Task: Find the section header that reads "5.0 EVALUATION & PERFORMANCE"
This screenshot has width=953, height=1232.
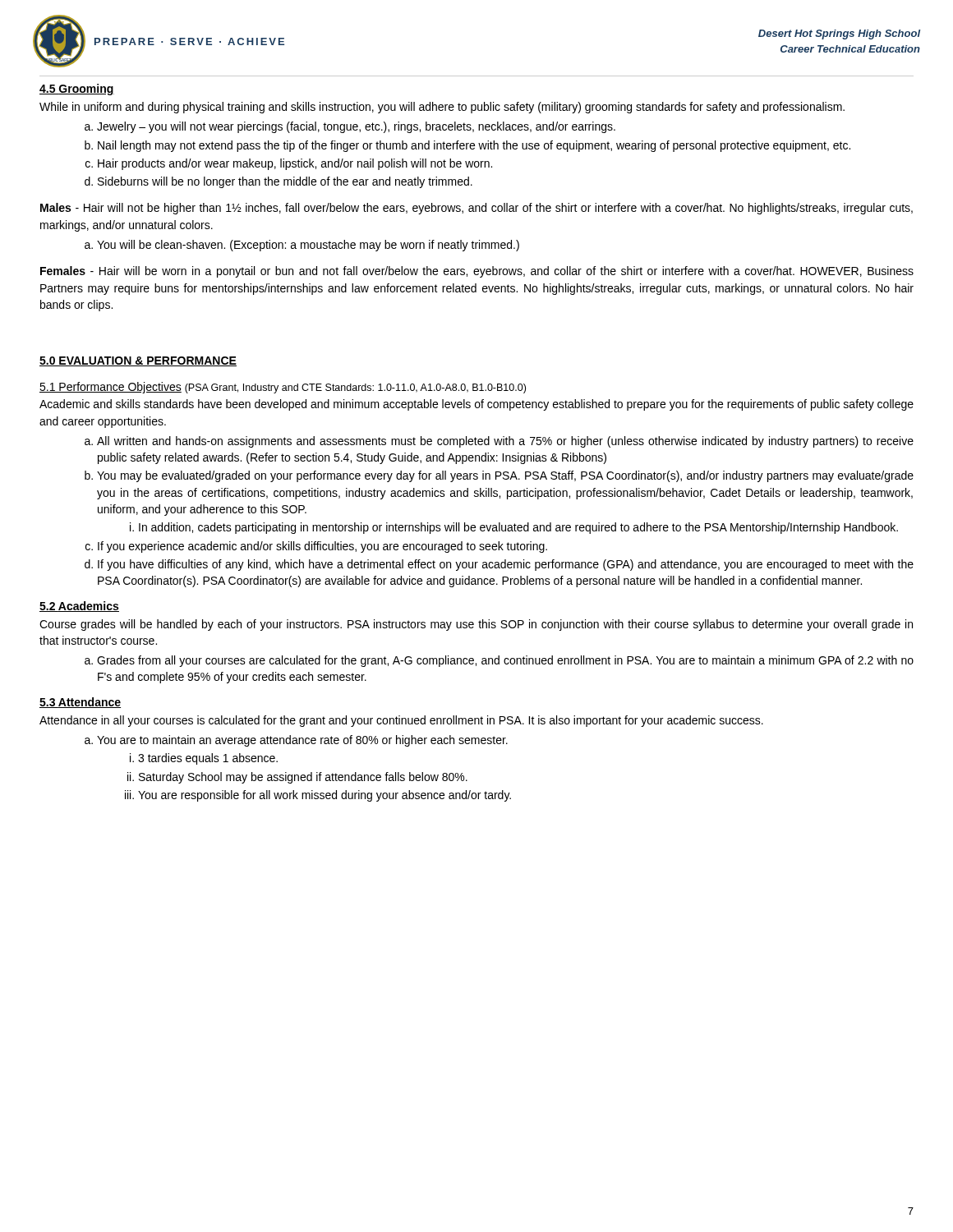Action: 138,361
